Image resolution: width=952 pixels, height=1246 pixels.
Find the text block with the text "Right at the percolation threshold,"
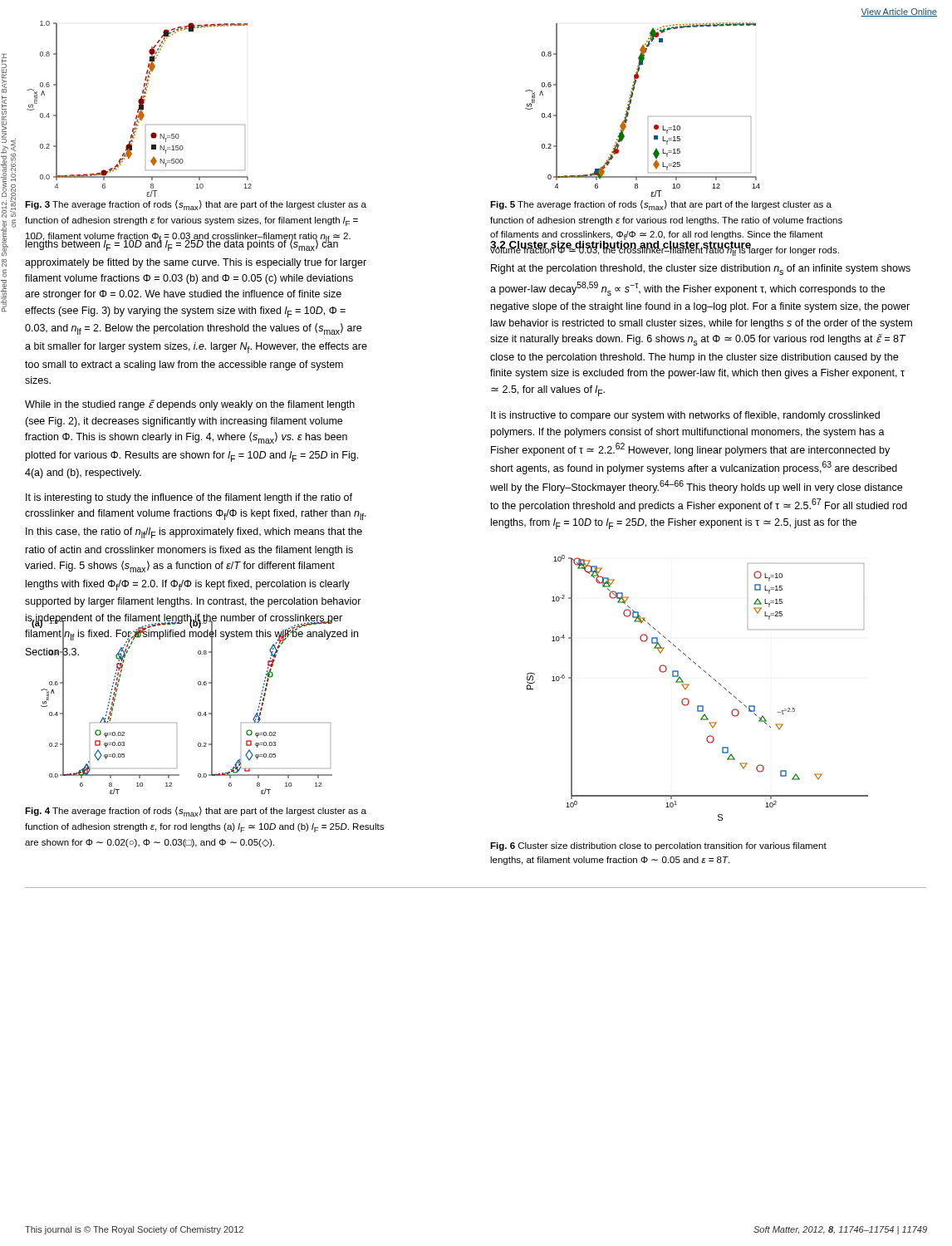[x=701, y=270]
